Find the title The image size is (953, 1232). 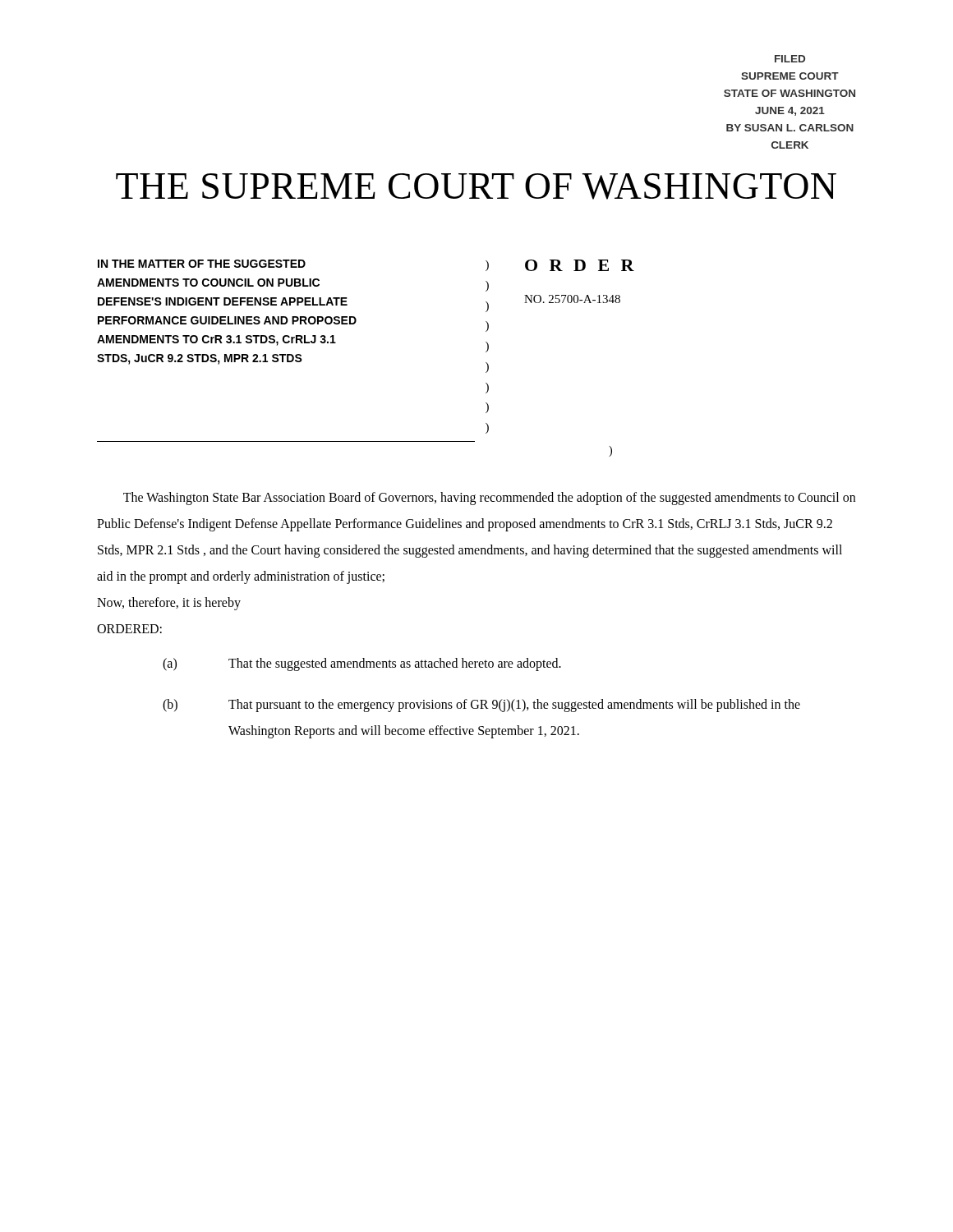click(476, 186)
